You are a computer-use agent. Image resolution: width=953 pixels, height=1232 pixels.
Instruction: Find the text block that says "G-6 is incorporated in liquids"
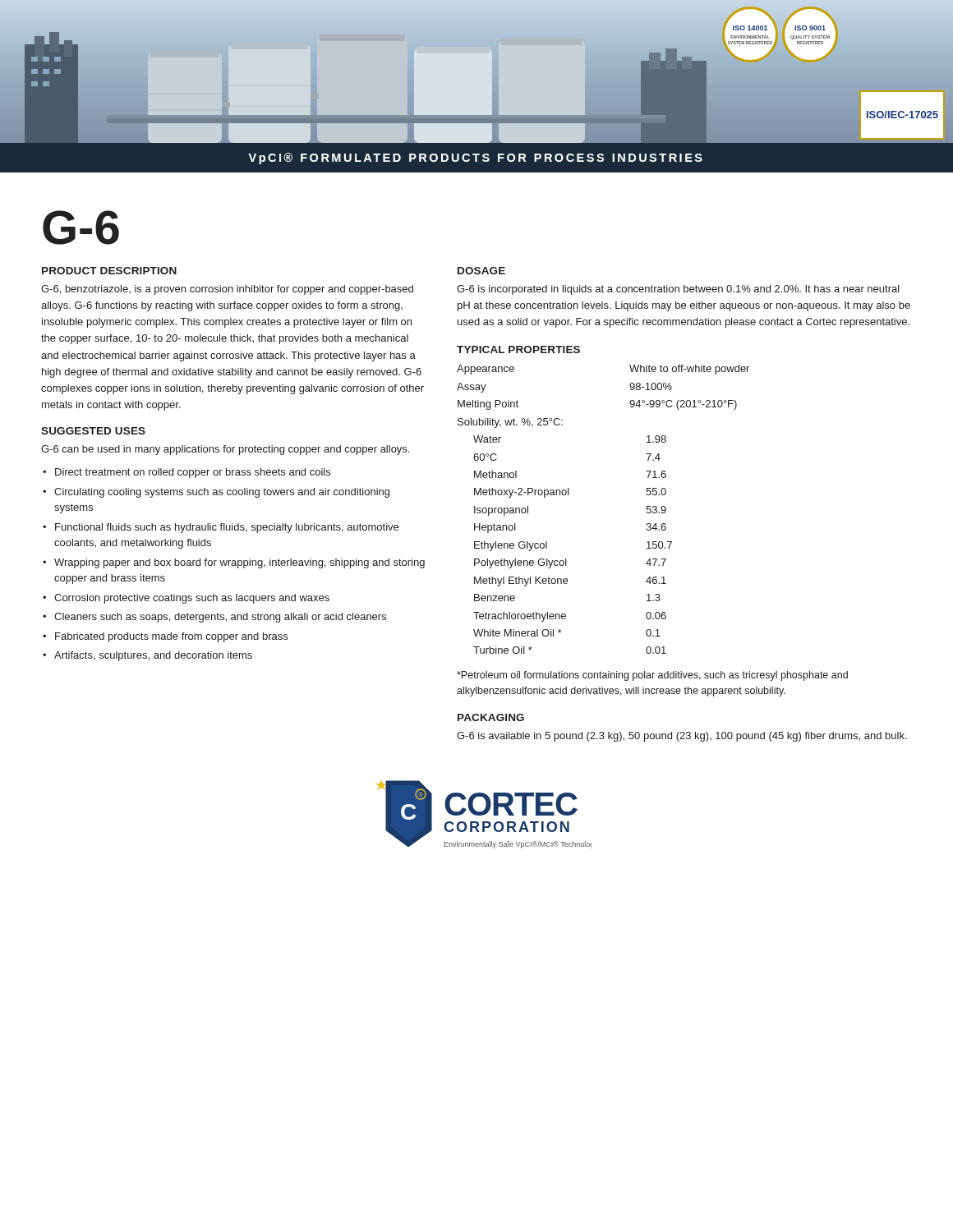(684, 305)
